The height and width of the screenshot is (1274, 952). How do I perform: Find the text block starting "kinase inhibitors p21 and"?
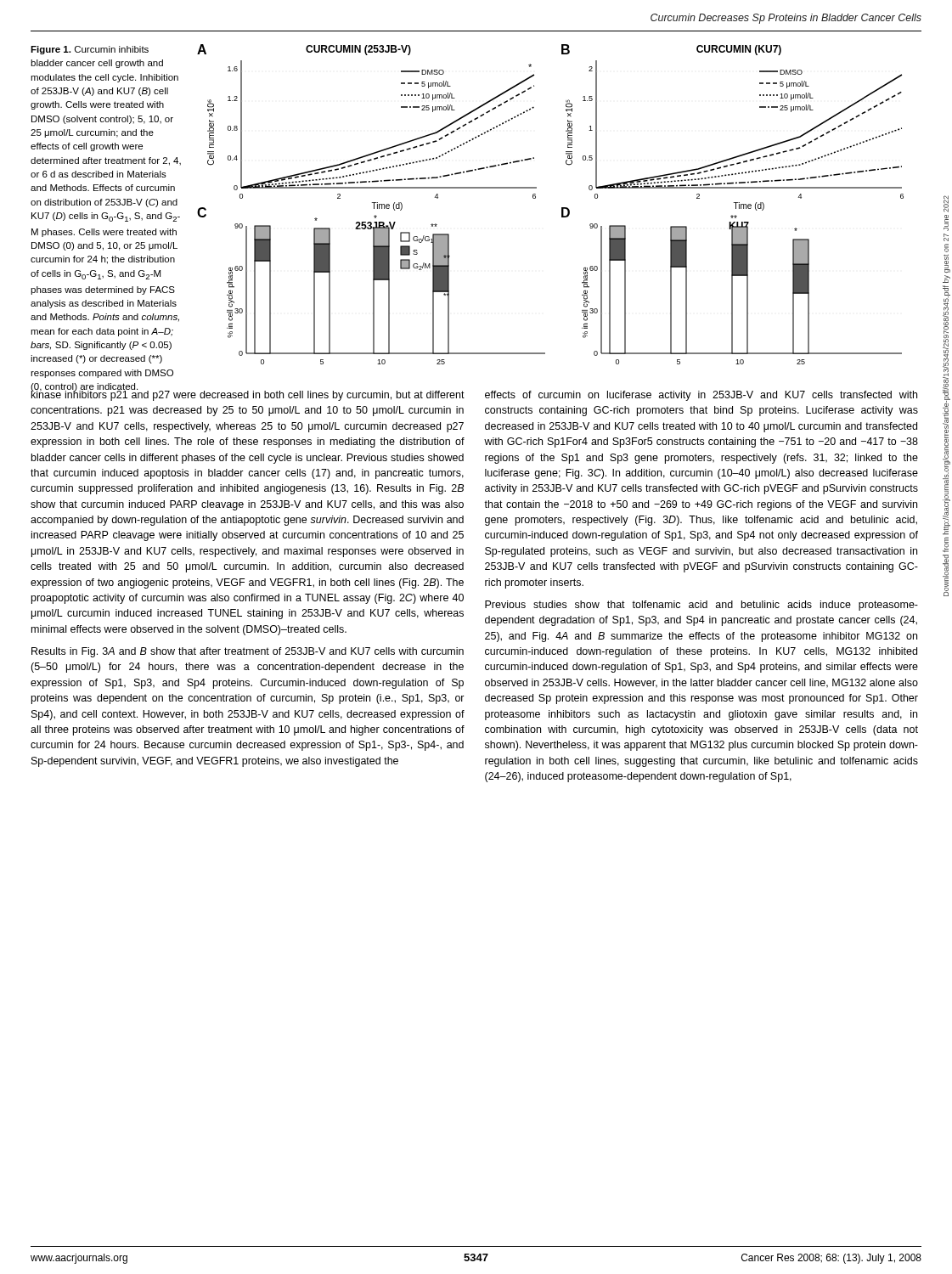247,578
